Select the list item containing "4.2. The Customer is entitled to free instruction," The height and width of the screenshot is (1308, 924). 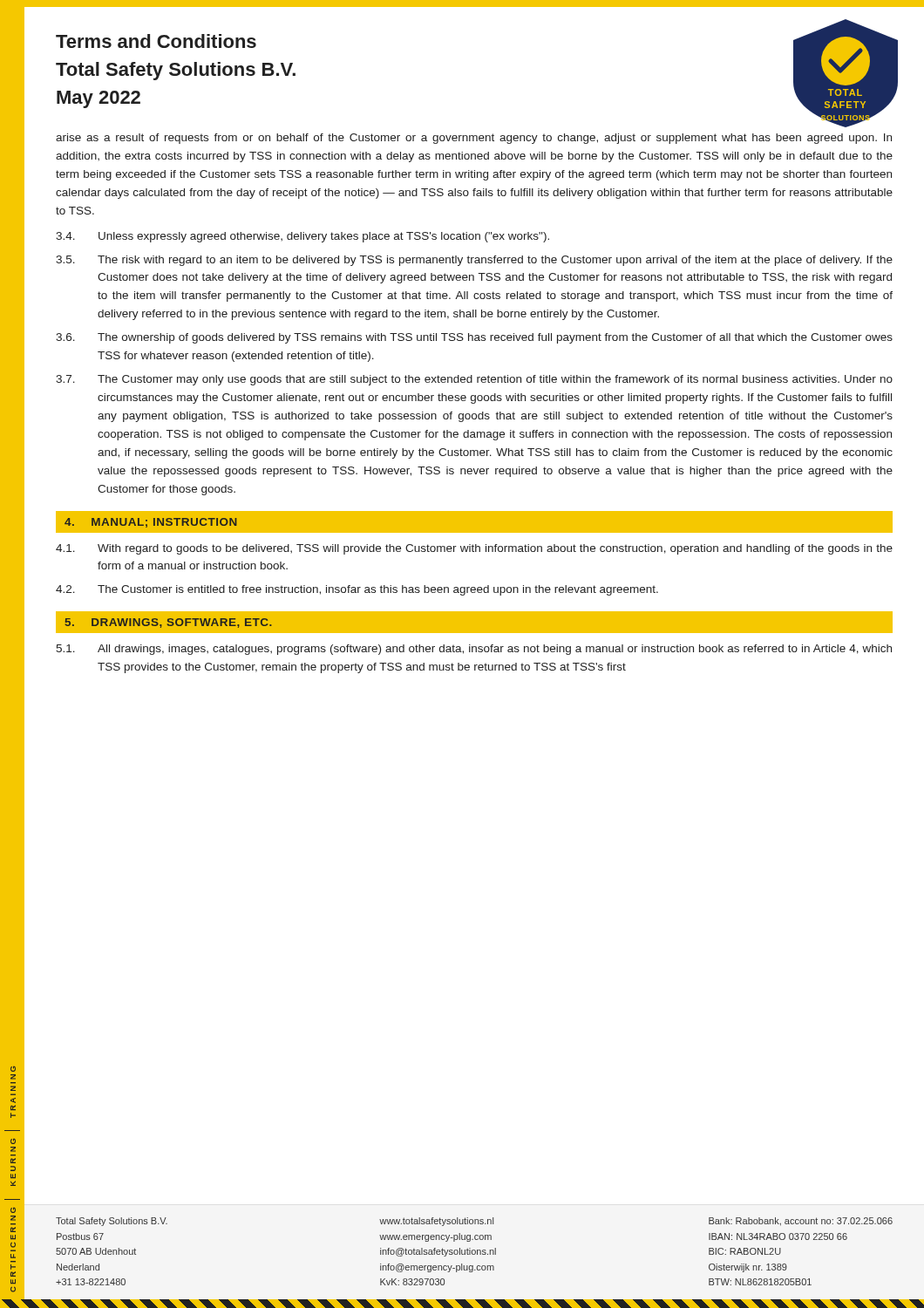[x=474, y=590]
